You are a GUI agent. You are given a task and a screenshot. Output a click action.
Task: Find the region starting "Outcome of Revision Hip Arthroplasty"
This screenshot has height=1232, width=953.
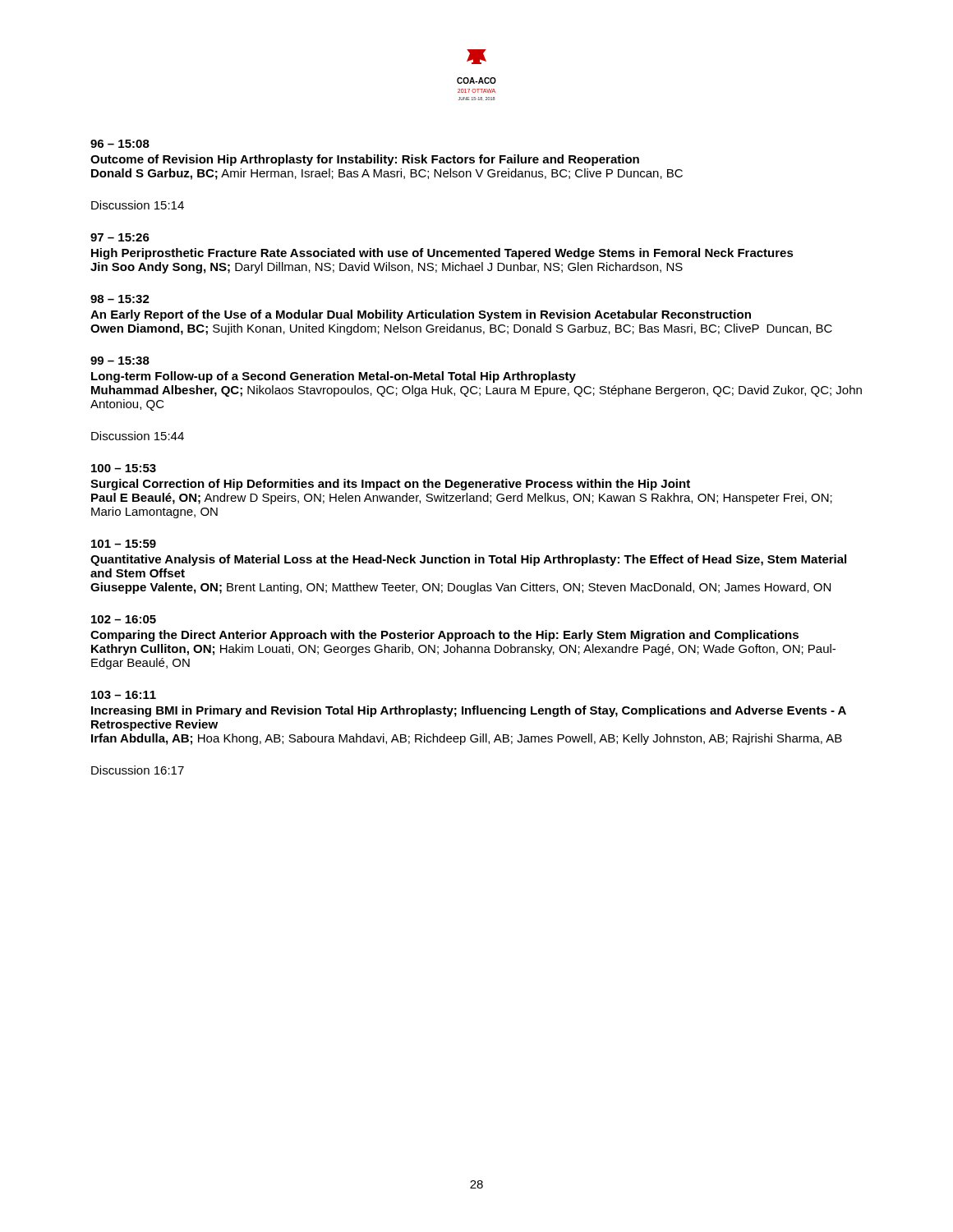[387, 166]
